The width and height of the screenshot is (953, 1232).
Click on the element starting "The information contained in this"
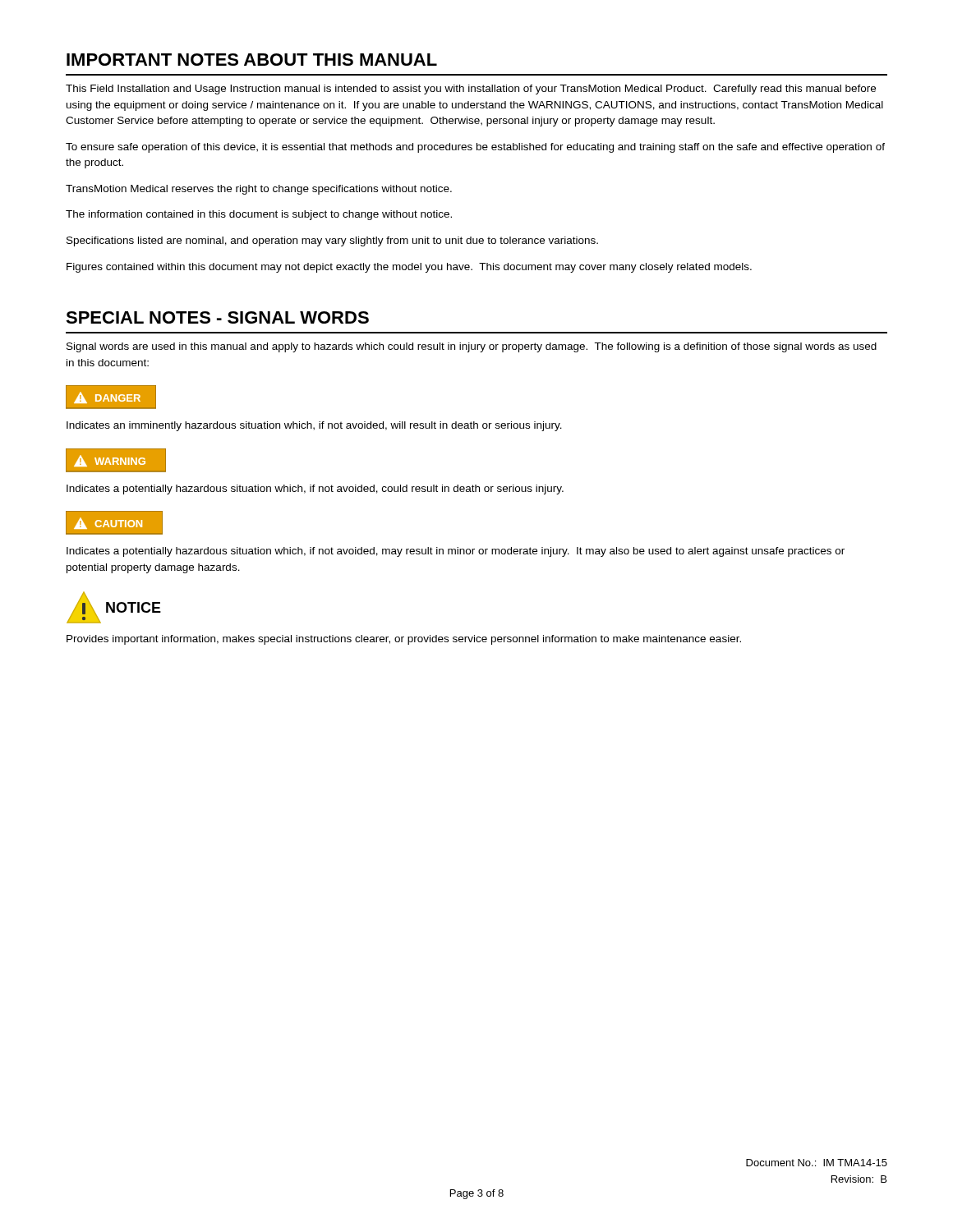259,214
